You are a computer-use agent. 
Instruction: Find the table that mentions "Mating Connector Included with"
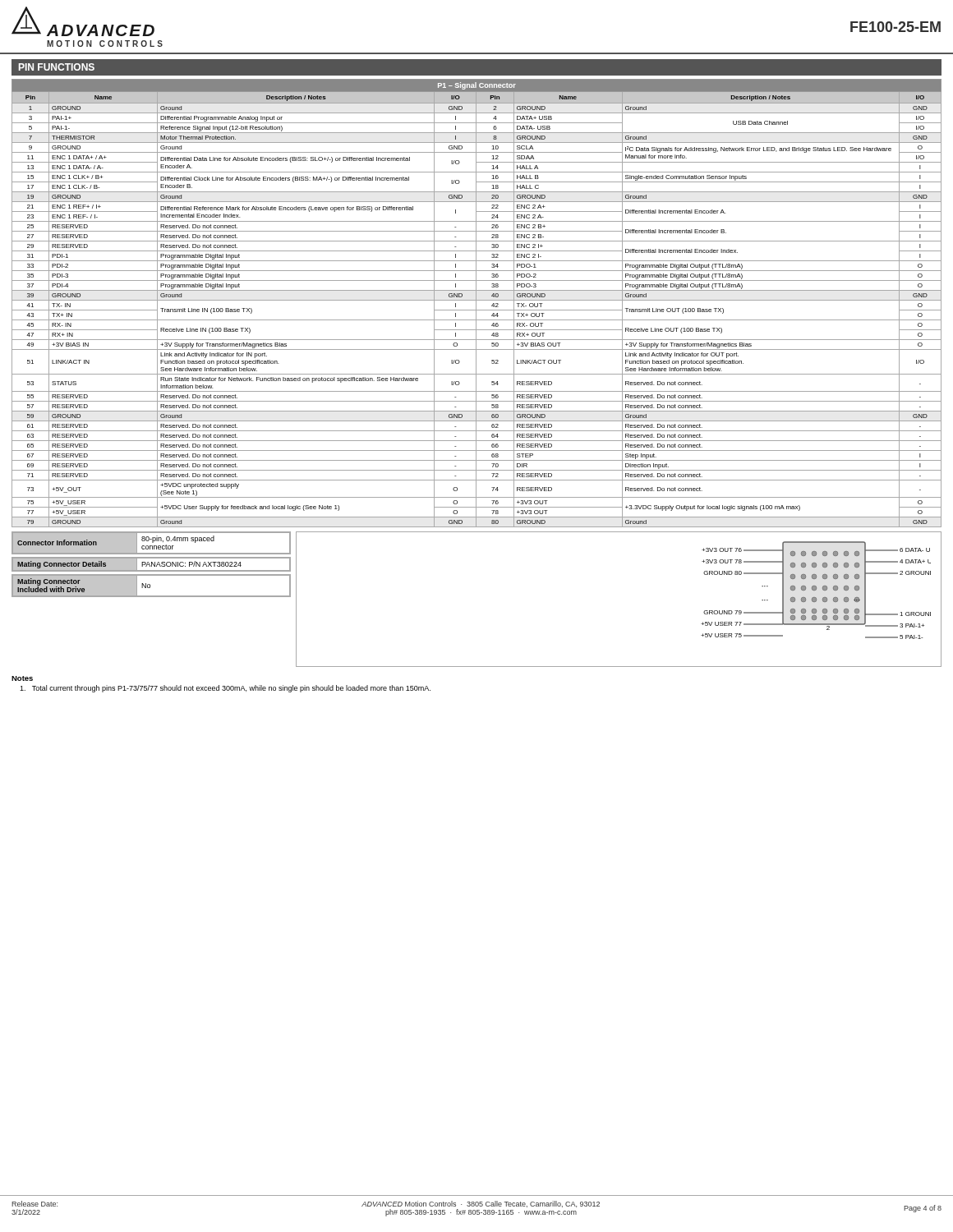(x=151, y=586)
